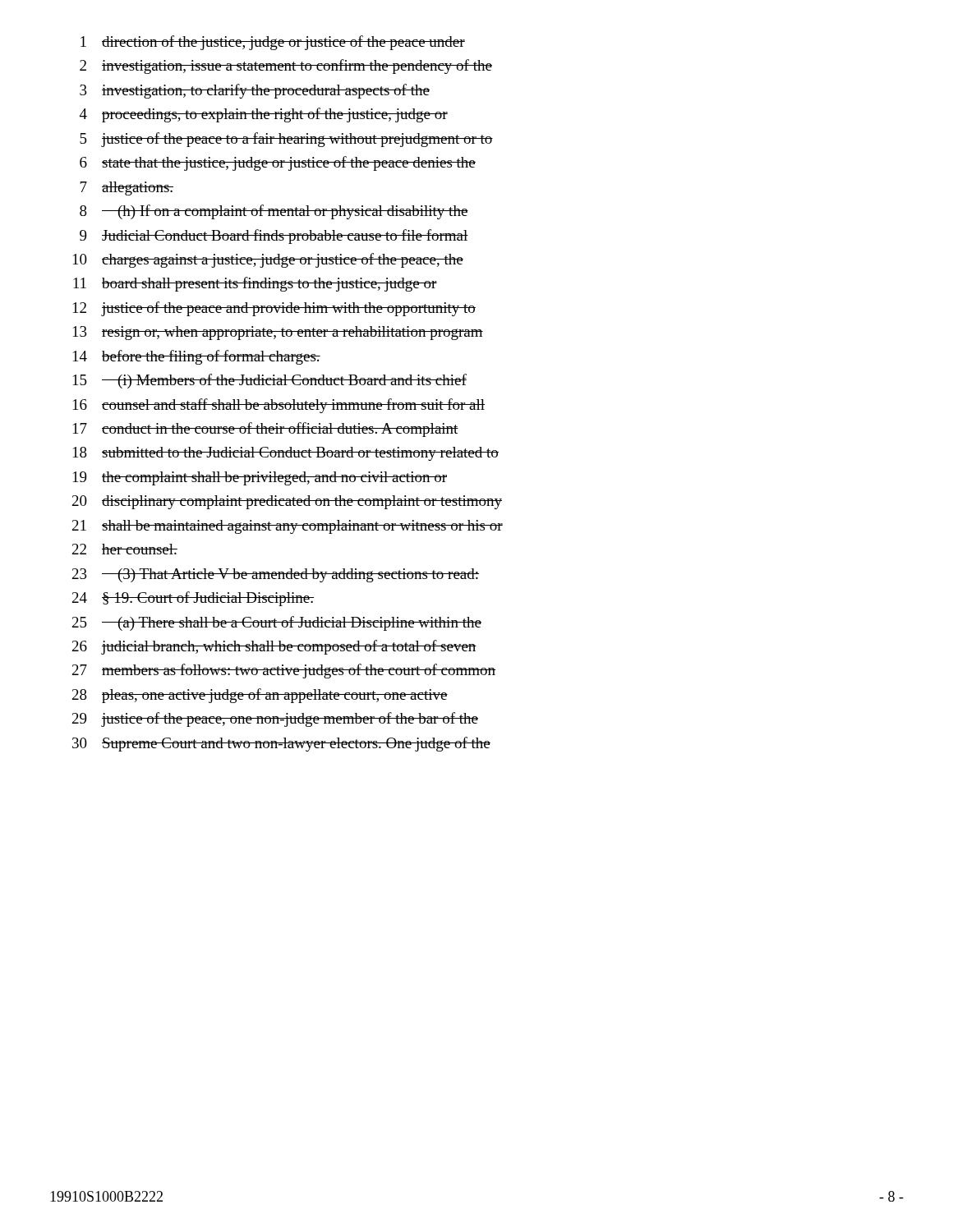
Task: Point to the text block starting "23 (3) That Article V"
Action: pos(264,574)
